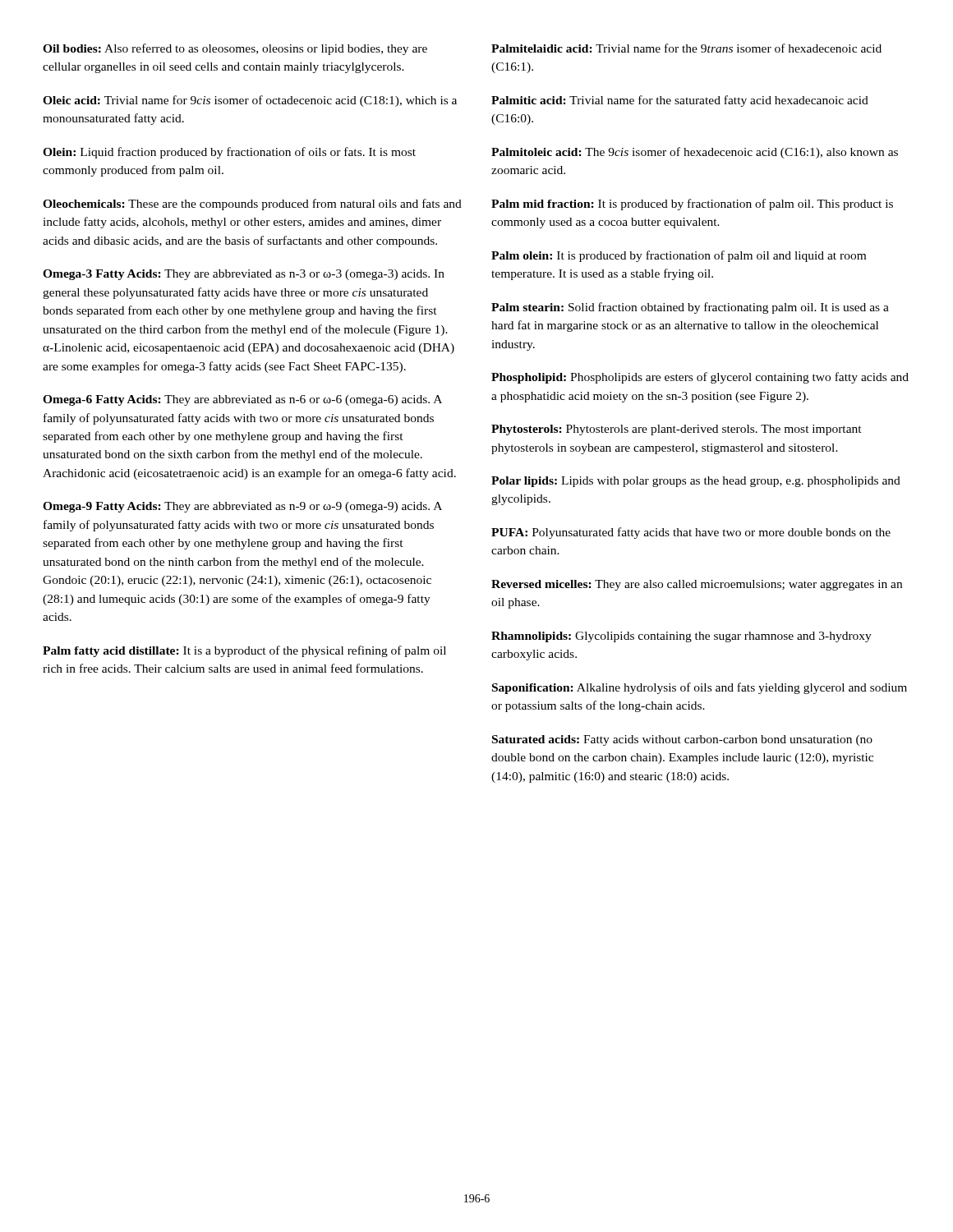Navigate to the passage starting "Phospholipid: Phospholipids are esters of glycerol containing two"

701,386
